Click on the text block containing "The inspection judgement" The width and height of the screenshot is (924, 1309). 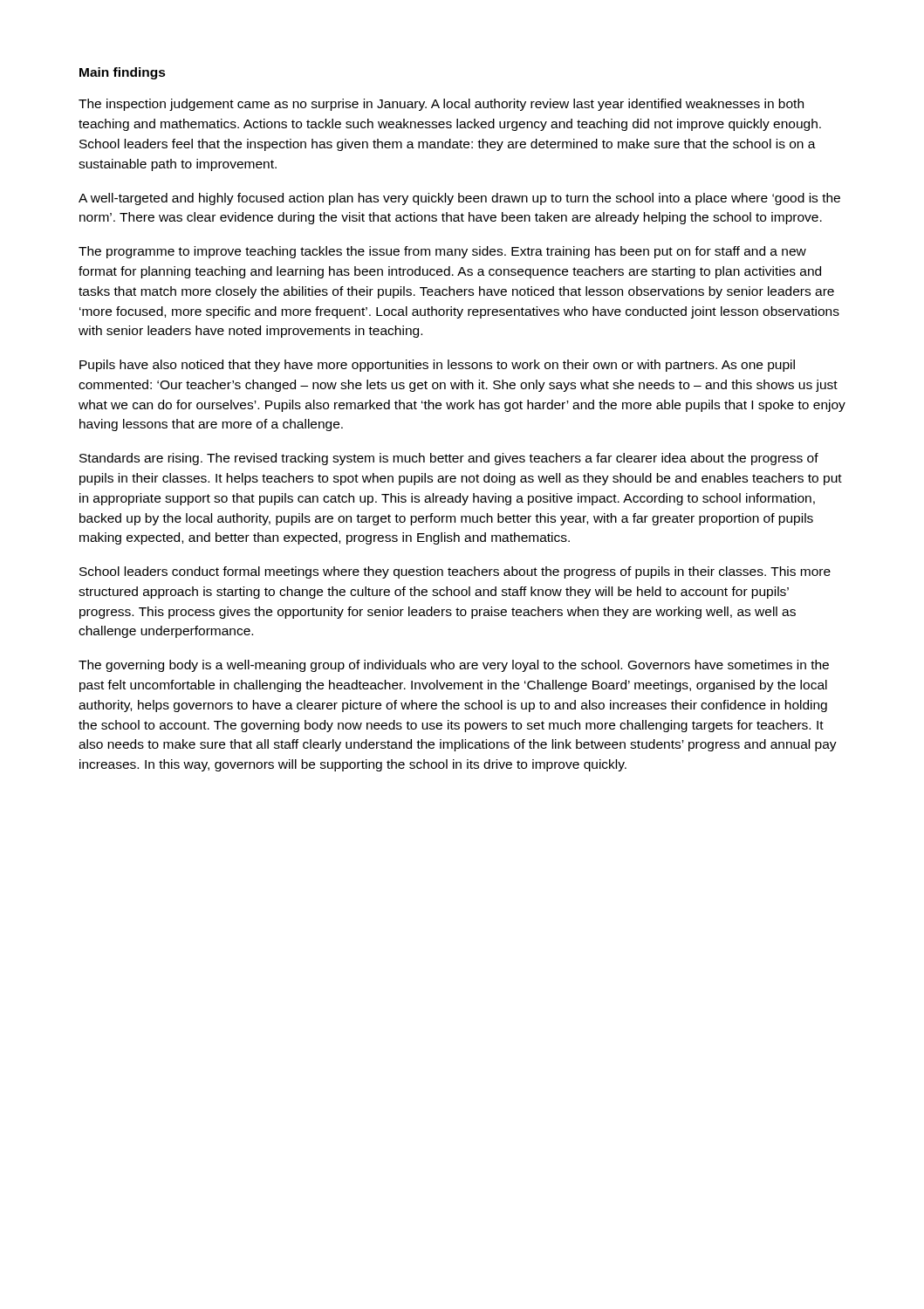[450, 134]
